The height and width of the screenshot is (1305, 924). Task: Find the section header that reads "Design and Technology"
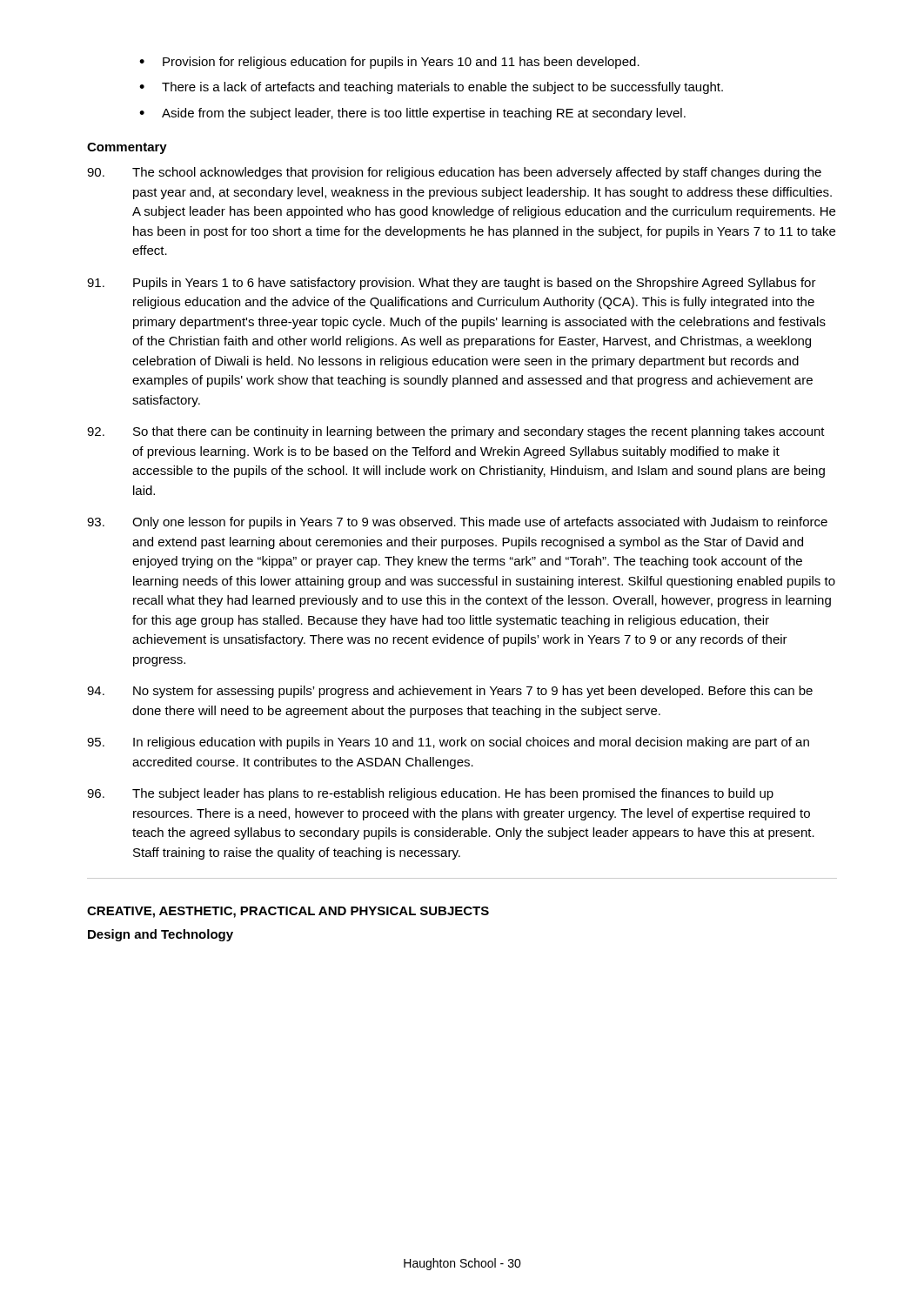[x=160, y=934]
